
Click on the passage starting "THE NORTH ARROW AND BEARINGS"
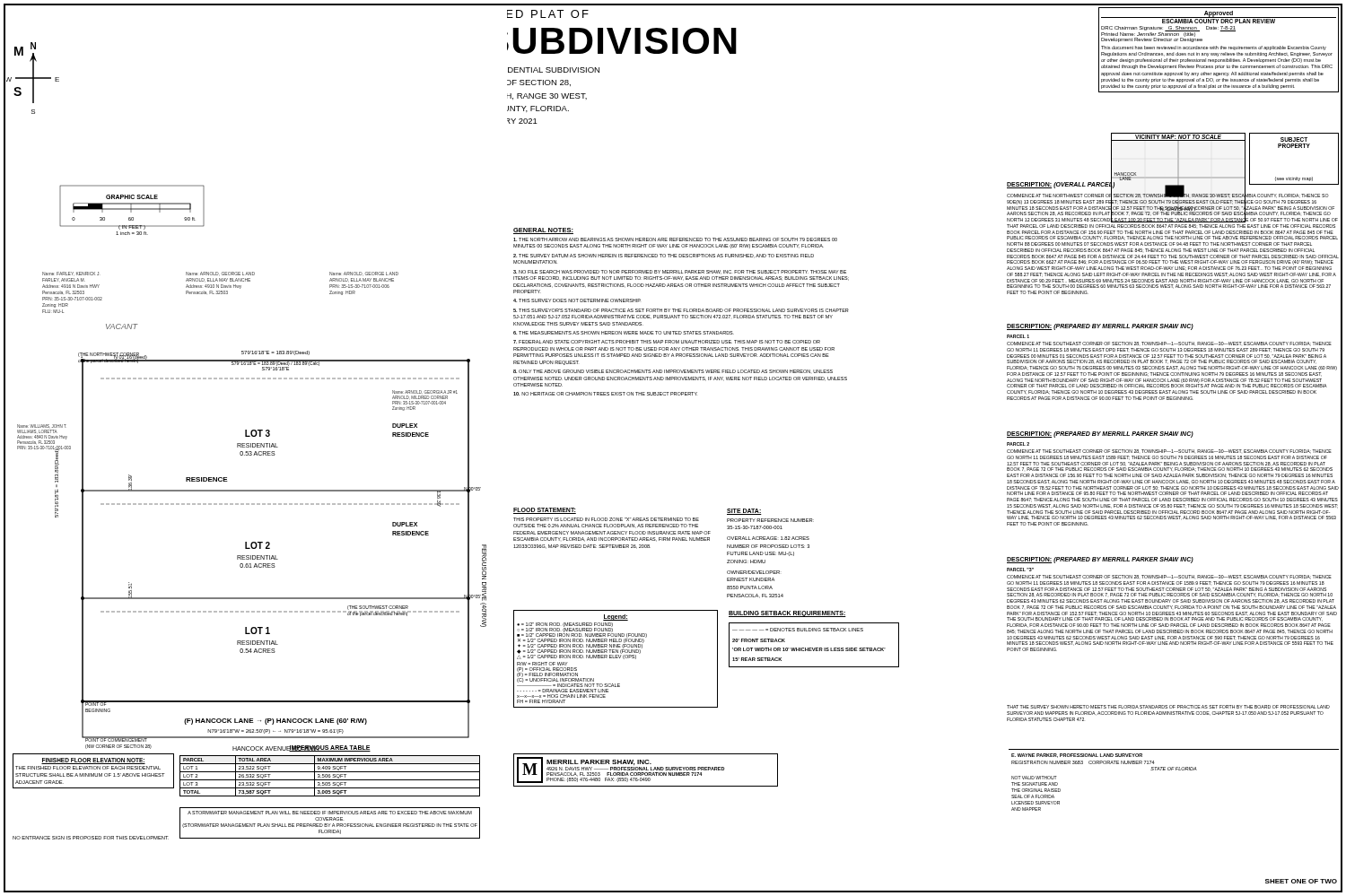pos(681,317)
